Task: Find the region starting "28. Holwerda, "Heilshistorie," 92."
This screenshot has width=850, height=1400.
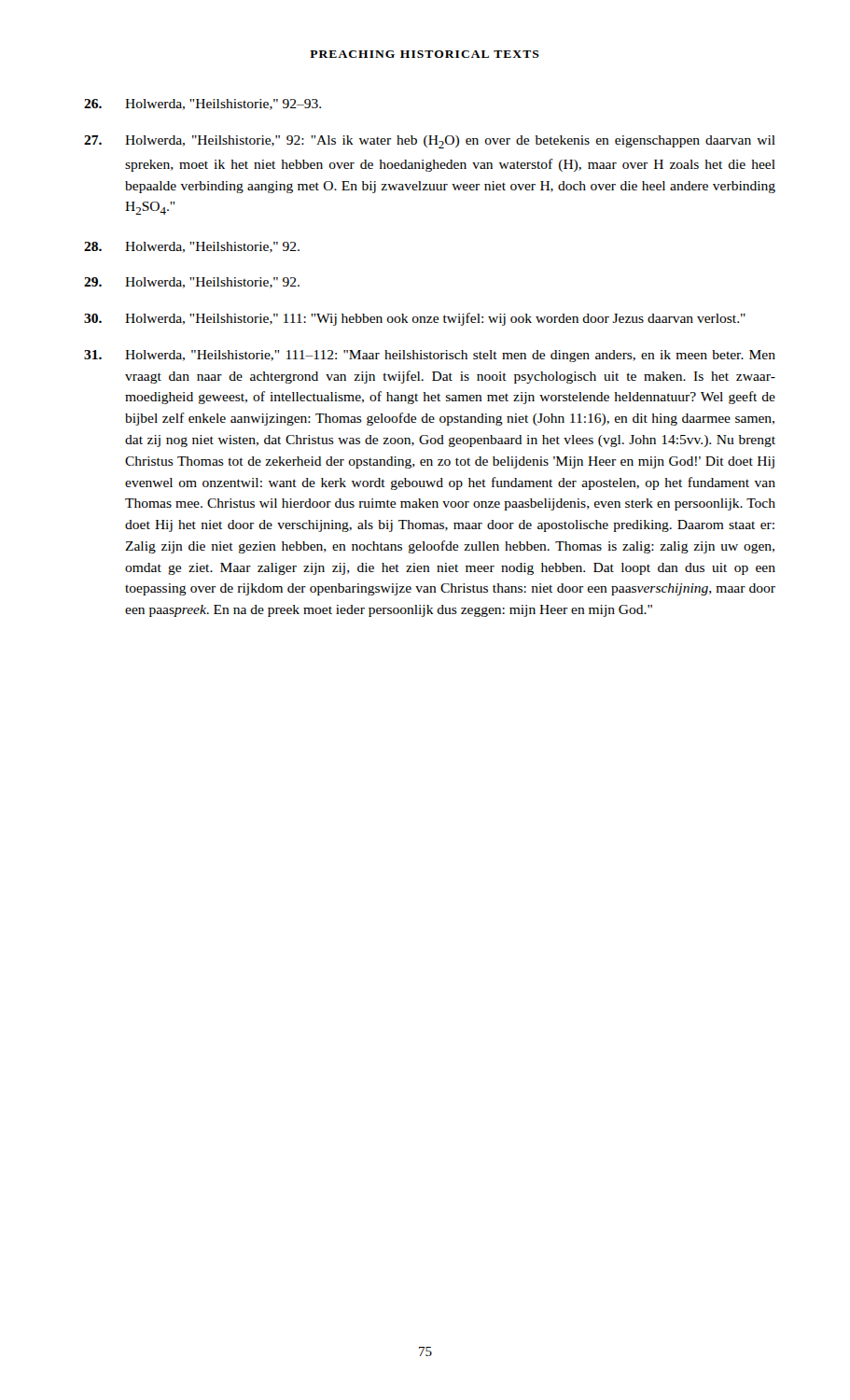Action: (192, 247)
